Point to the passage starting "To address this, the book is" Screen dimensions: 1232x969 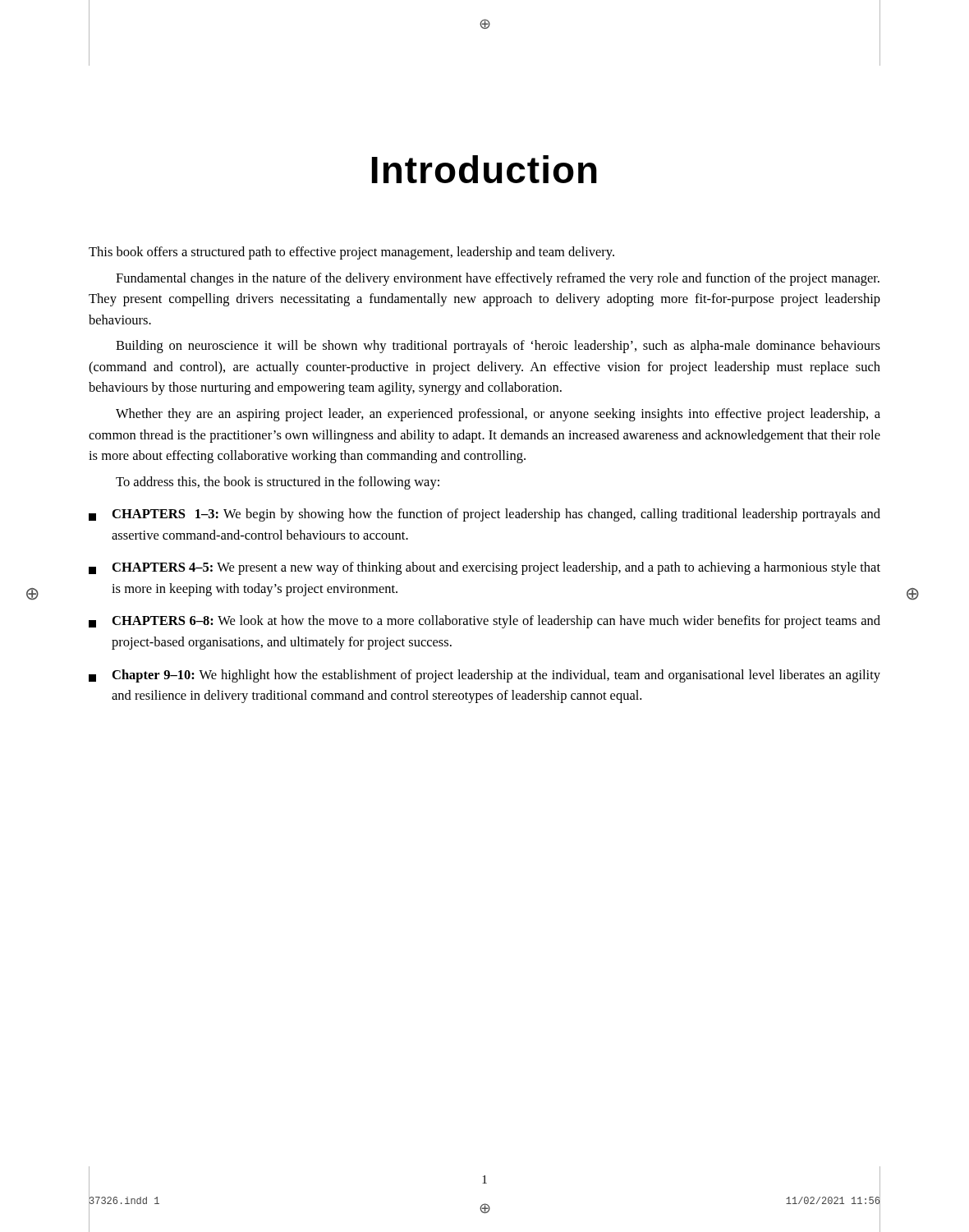point(278,483)
